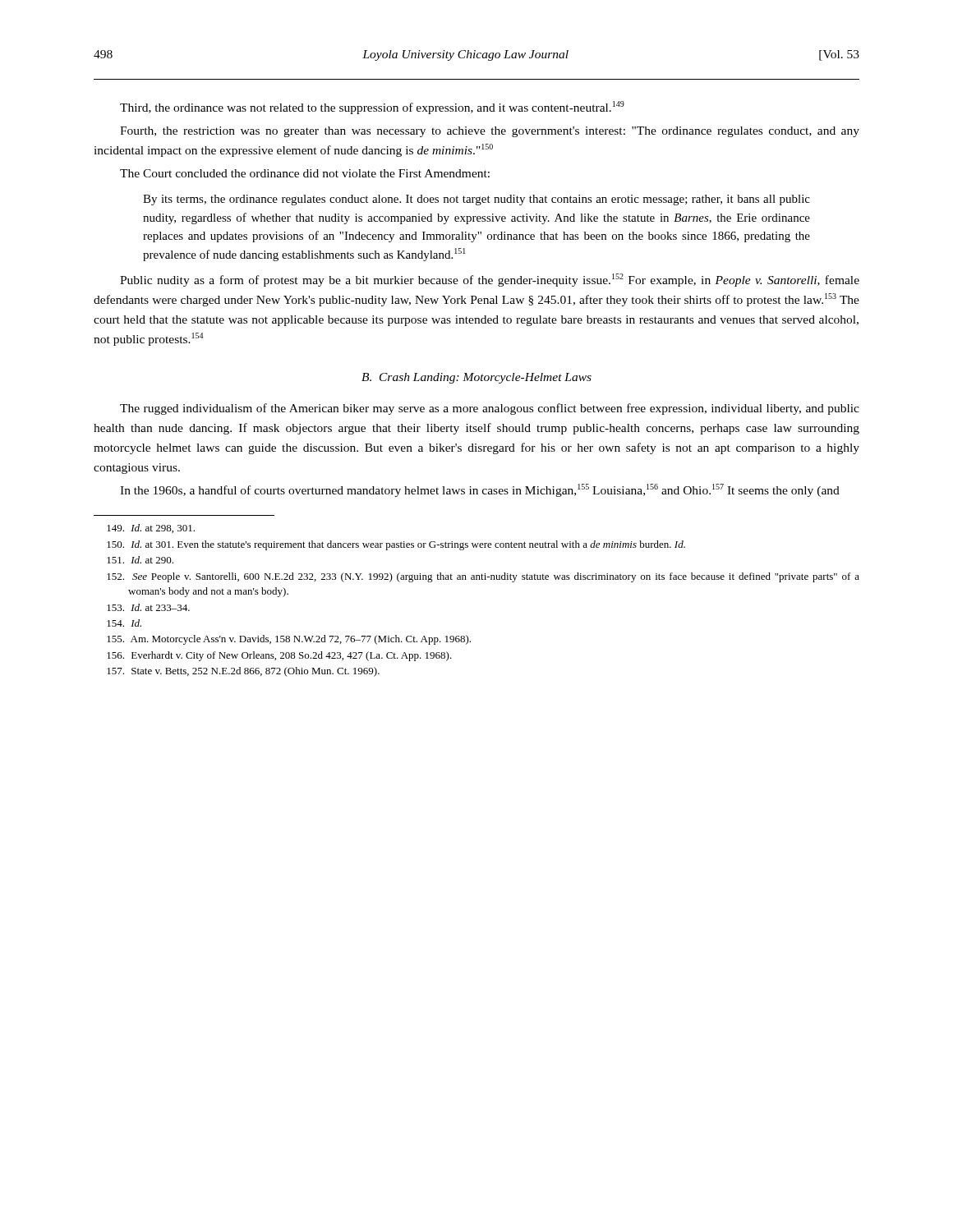This screenshot has width=953, height=1232.
Task: Find a section header
Action: (x=476, y=377)
